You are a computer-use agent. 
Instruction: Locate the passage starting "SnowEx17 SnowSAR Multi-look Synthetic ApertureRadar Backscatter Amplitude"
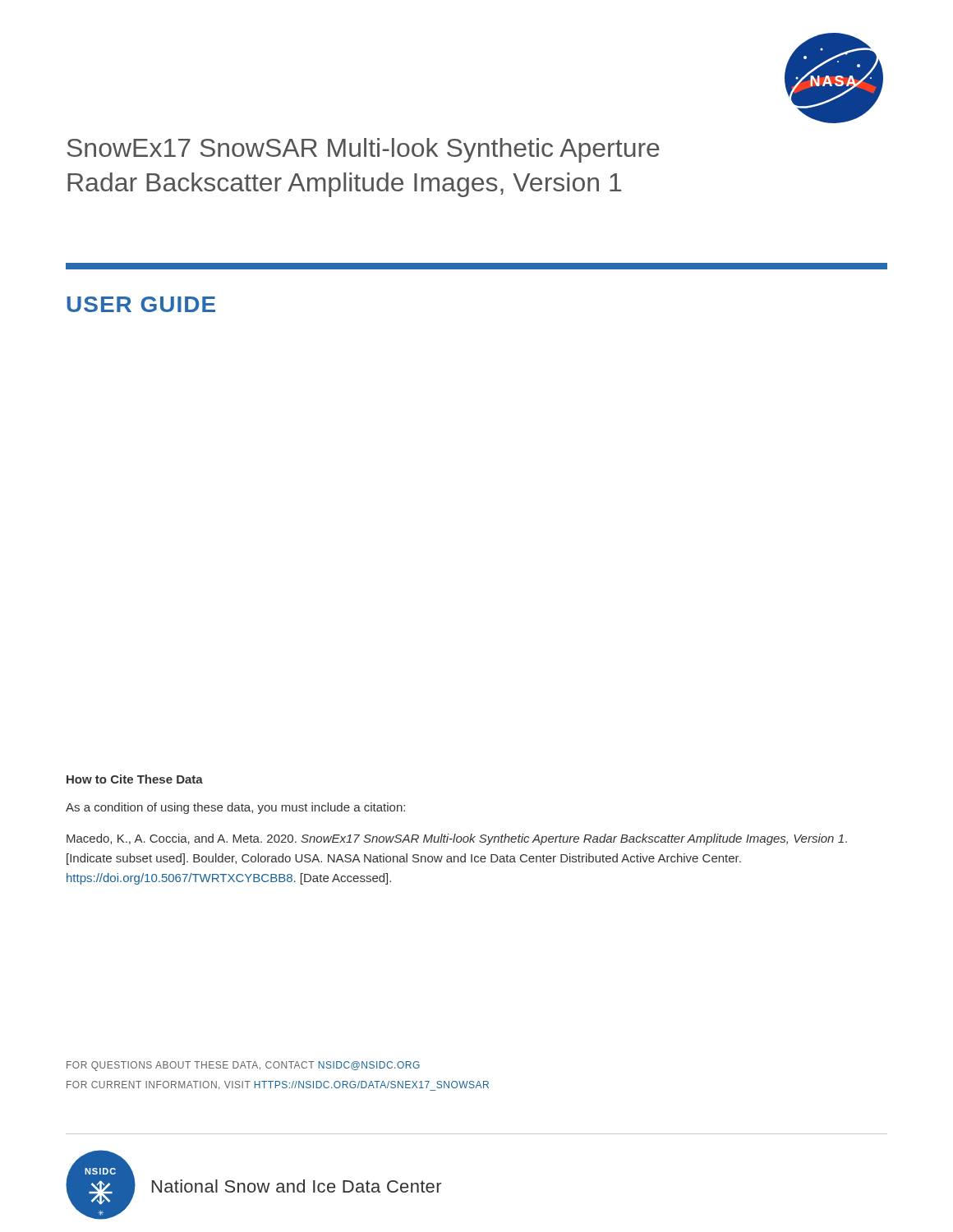419,166
